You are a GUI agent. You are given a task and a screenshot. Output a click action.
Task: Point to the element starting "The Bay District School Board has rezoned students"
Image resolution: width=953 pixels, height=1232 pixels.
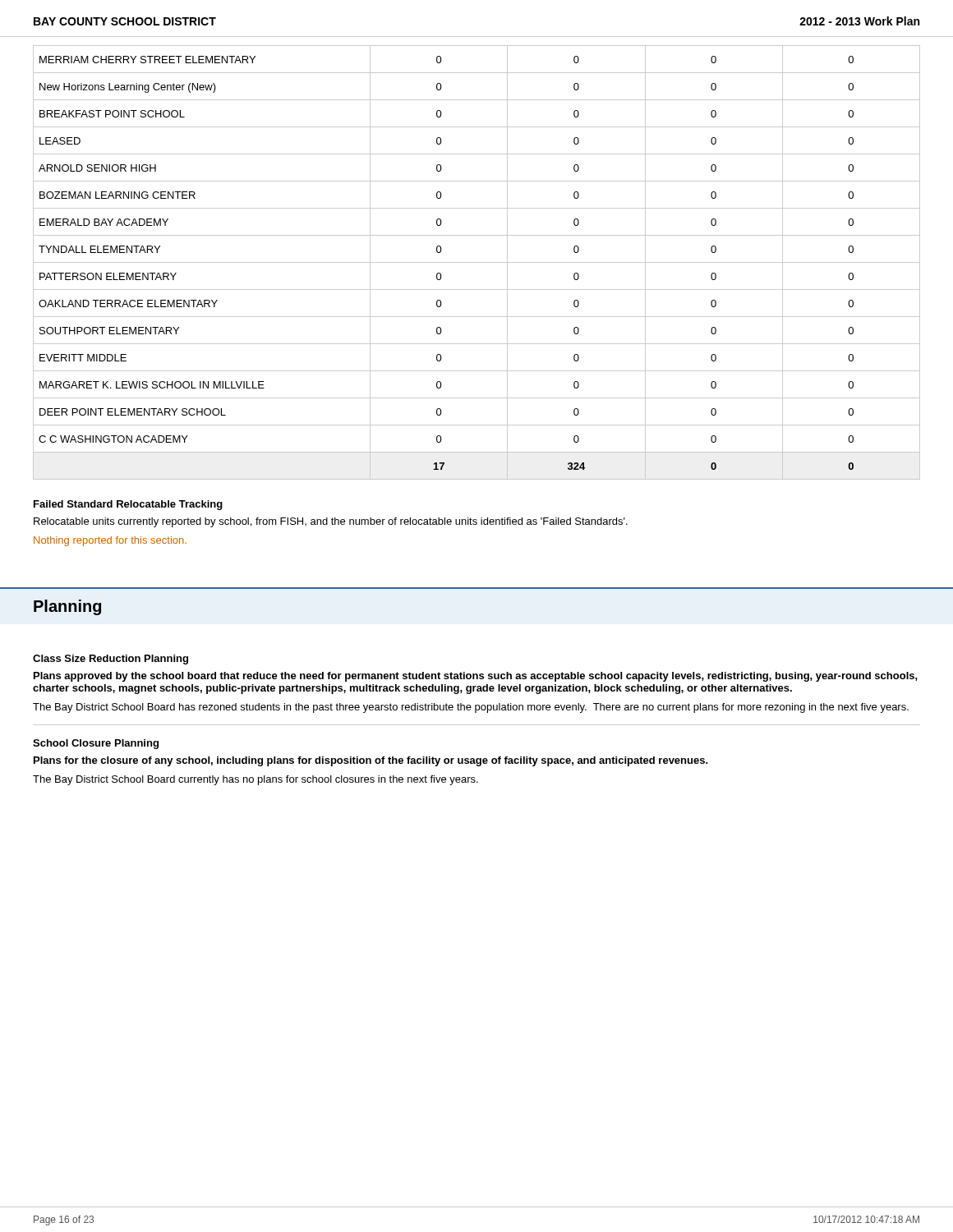(x=471, y=707)
